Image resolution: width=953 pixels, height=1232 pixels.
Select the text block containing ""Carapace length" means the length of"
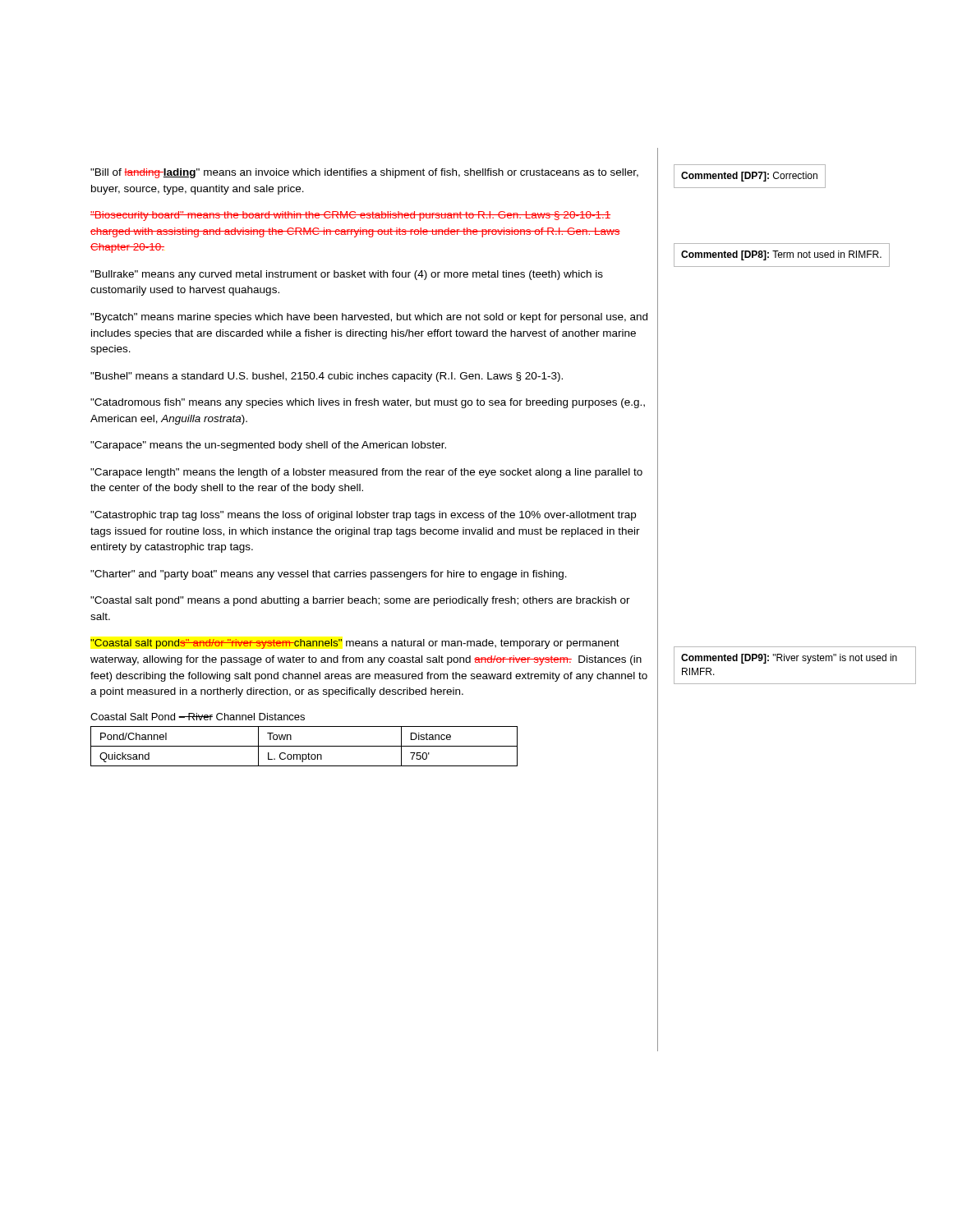pos(366,480)
